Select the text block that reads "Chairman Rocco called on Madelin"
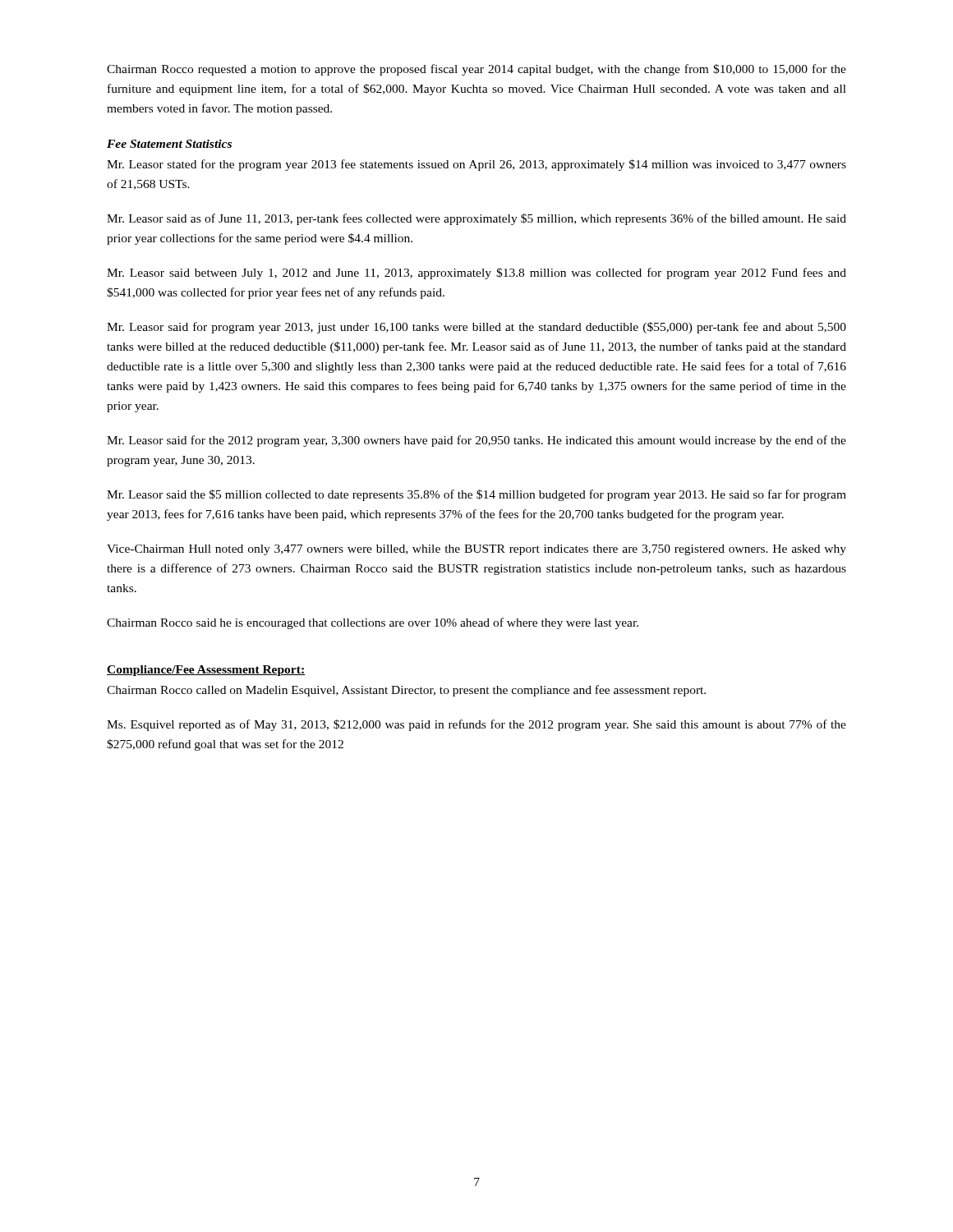The image size is (953, 1232). [407, 690]
